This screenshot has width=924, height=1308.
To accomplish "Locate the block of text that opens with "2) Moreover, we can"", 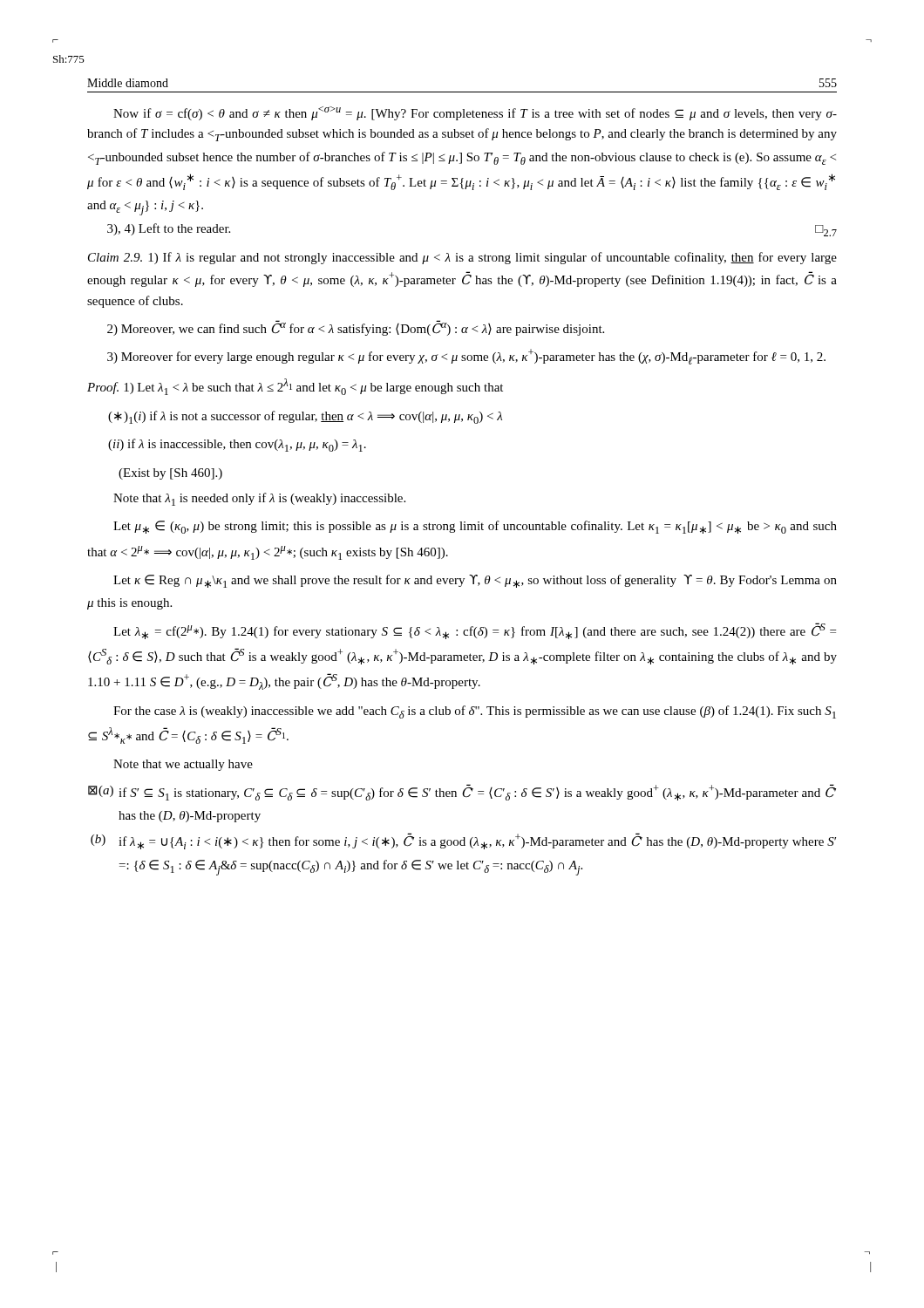I will pyautogui.click(x=462, y=328).
